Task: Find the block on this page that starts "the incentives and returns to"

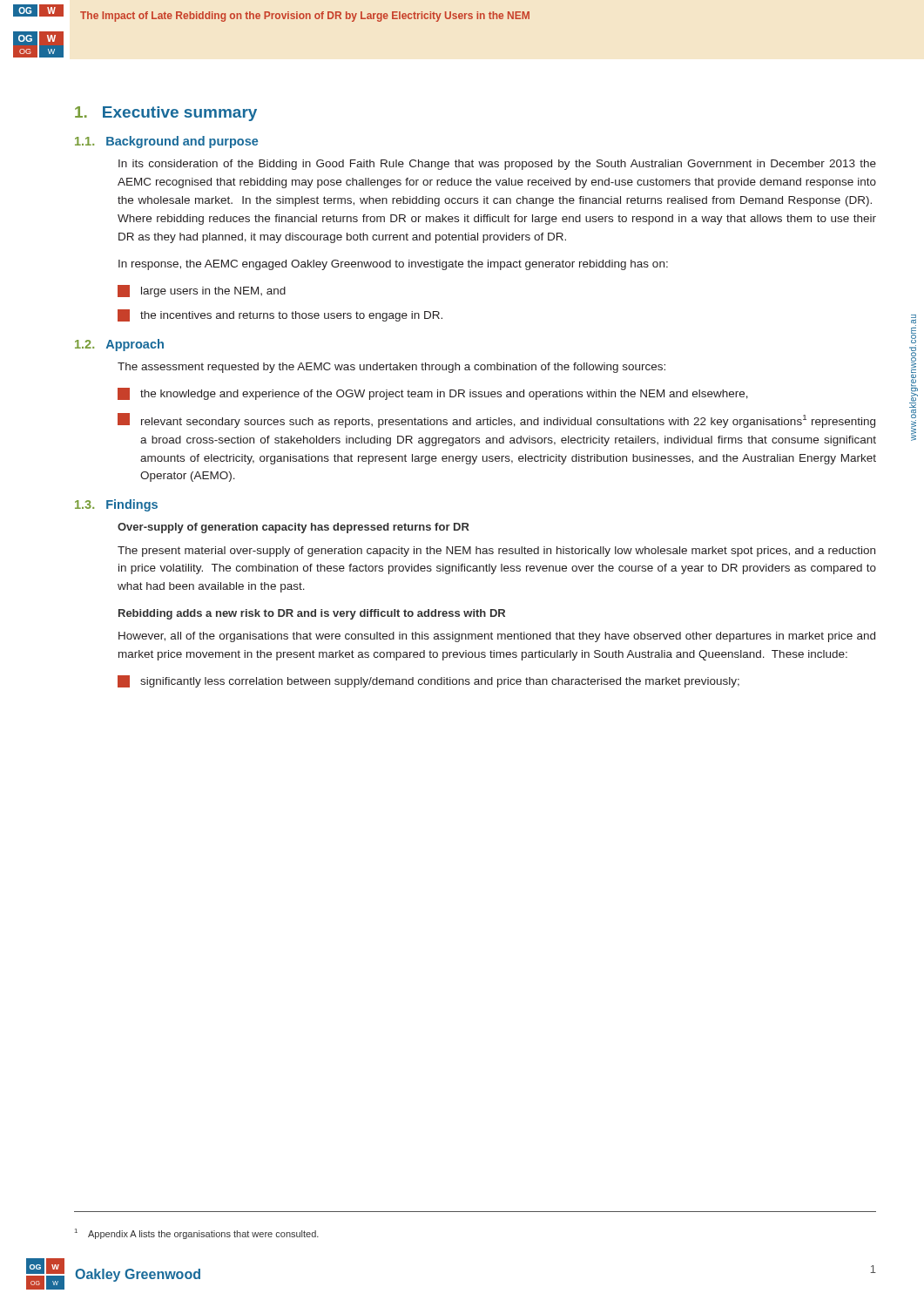Action: [x=280, y=315]
